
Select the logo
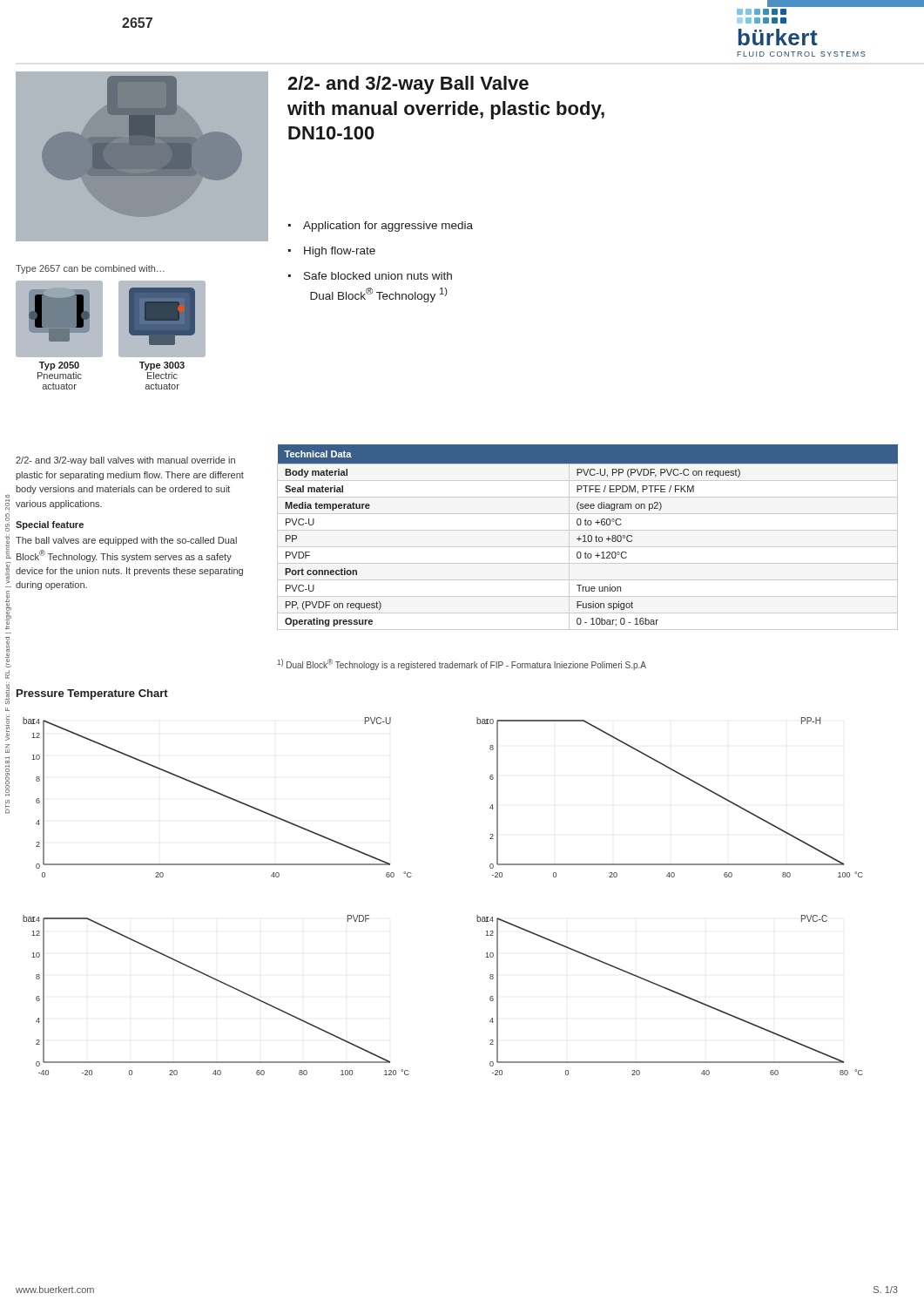[817, 34]
